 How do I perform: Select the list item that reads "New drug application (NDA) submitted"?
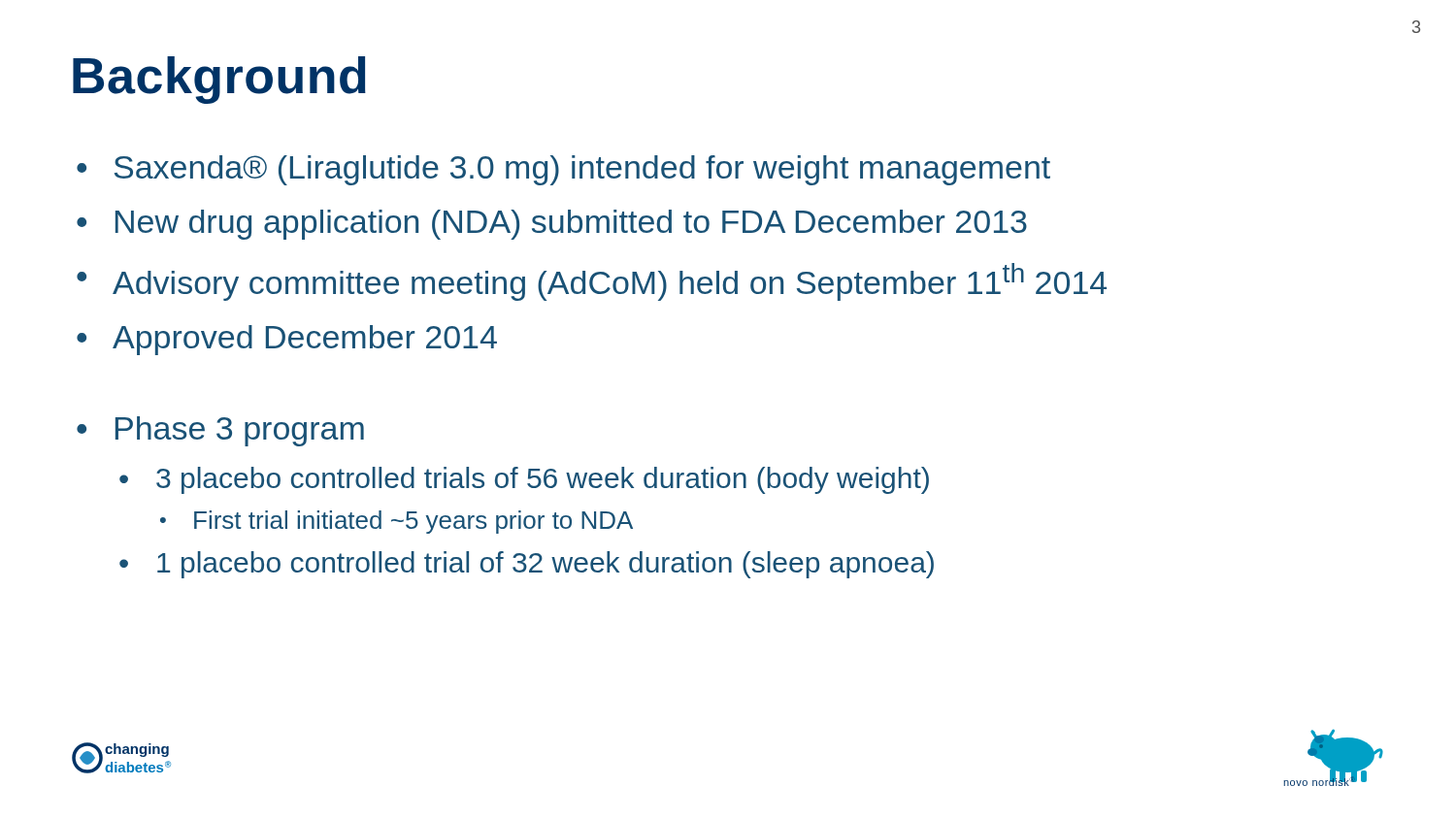[570, 221]
